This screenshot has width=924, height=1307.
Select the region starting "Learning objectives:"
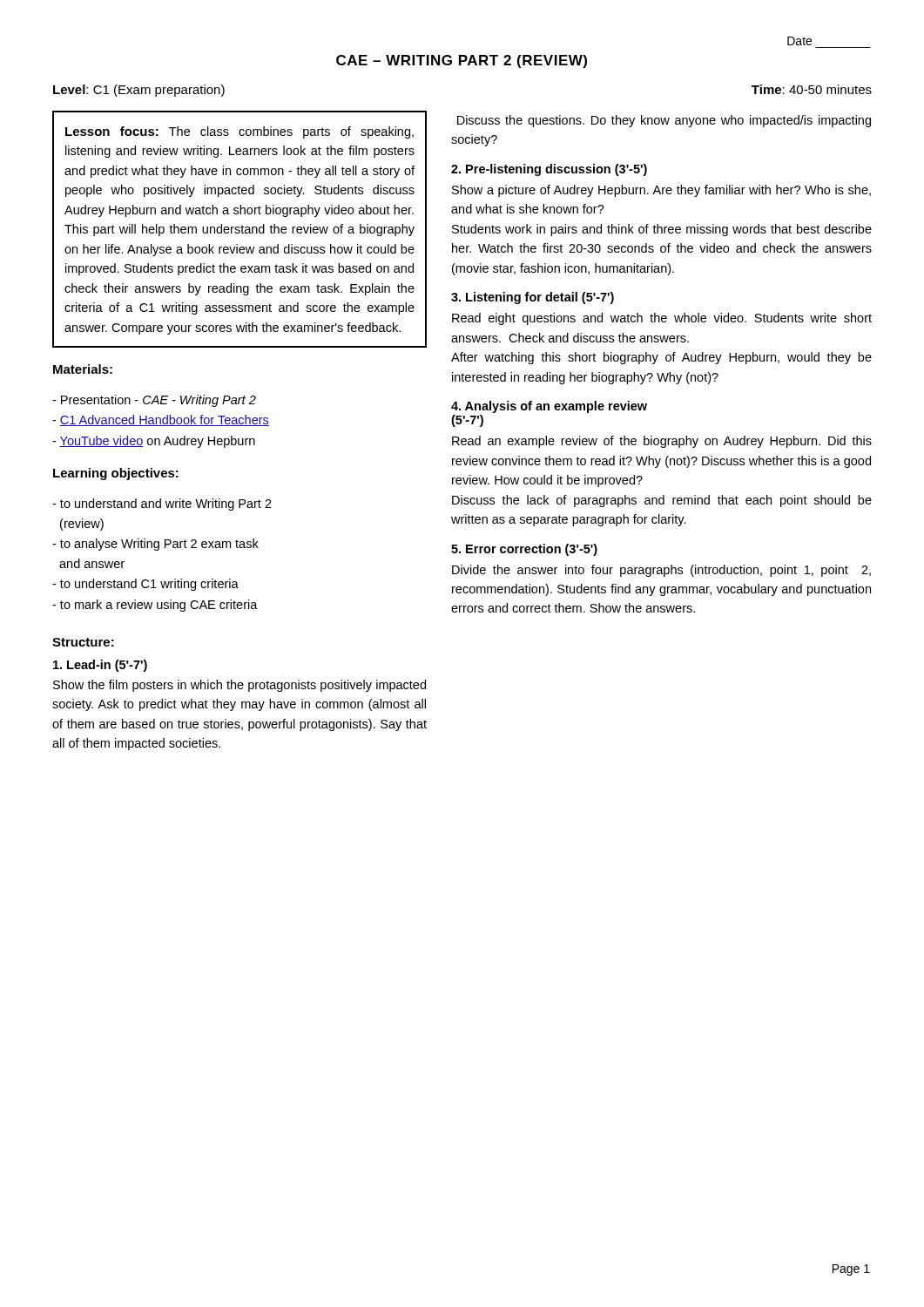(x=116, y=474)
